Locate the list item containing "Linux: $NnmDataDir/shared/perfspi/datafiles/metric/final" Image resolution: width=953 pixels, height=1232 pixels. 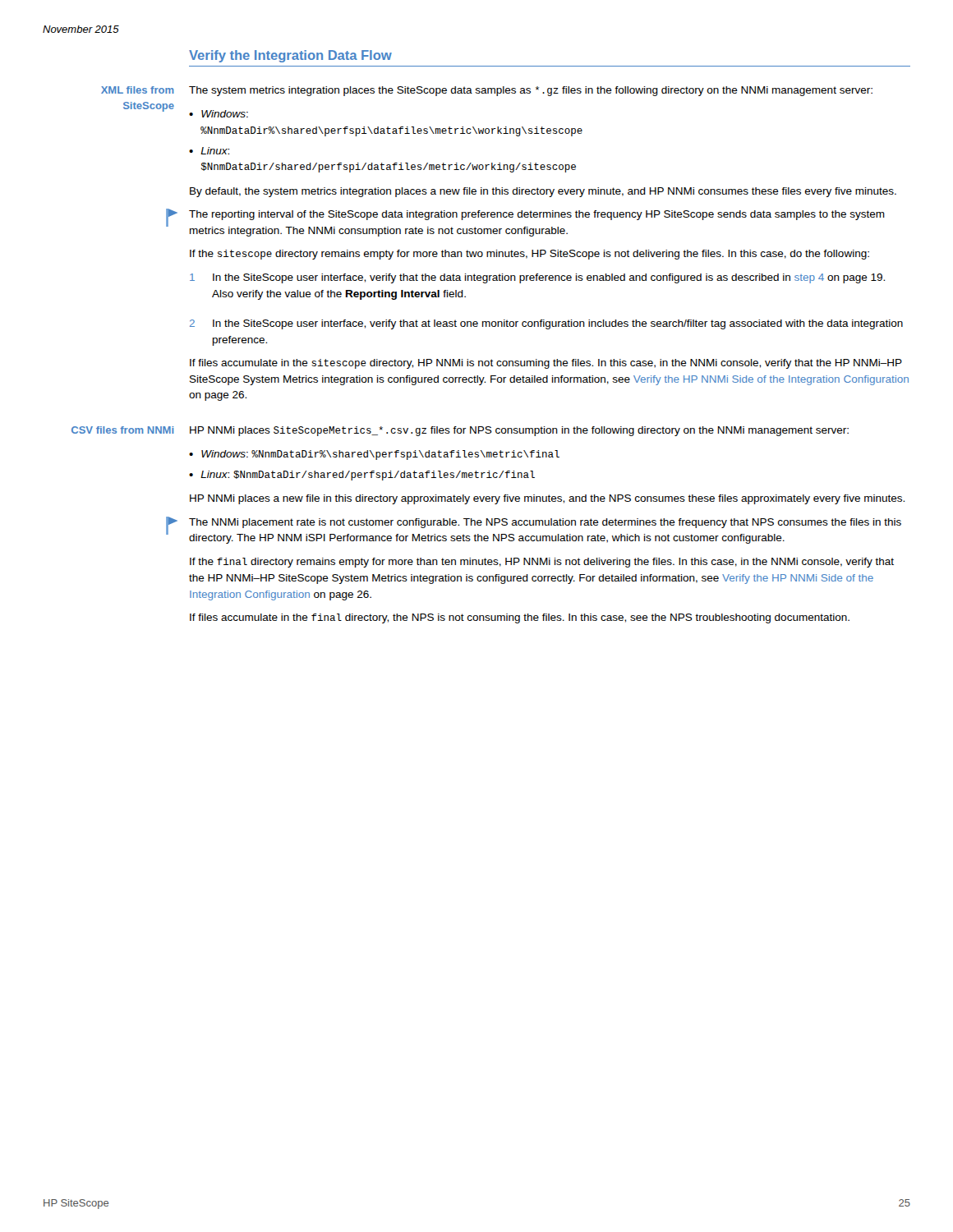point(368,475)
